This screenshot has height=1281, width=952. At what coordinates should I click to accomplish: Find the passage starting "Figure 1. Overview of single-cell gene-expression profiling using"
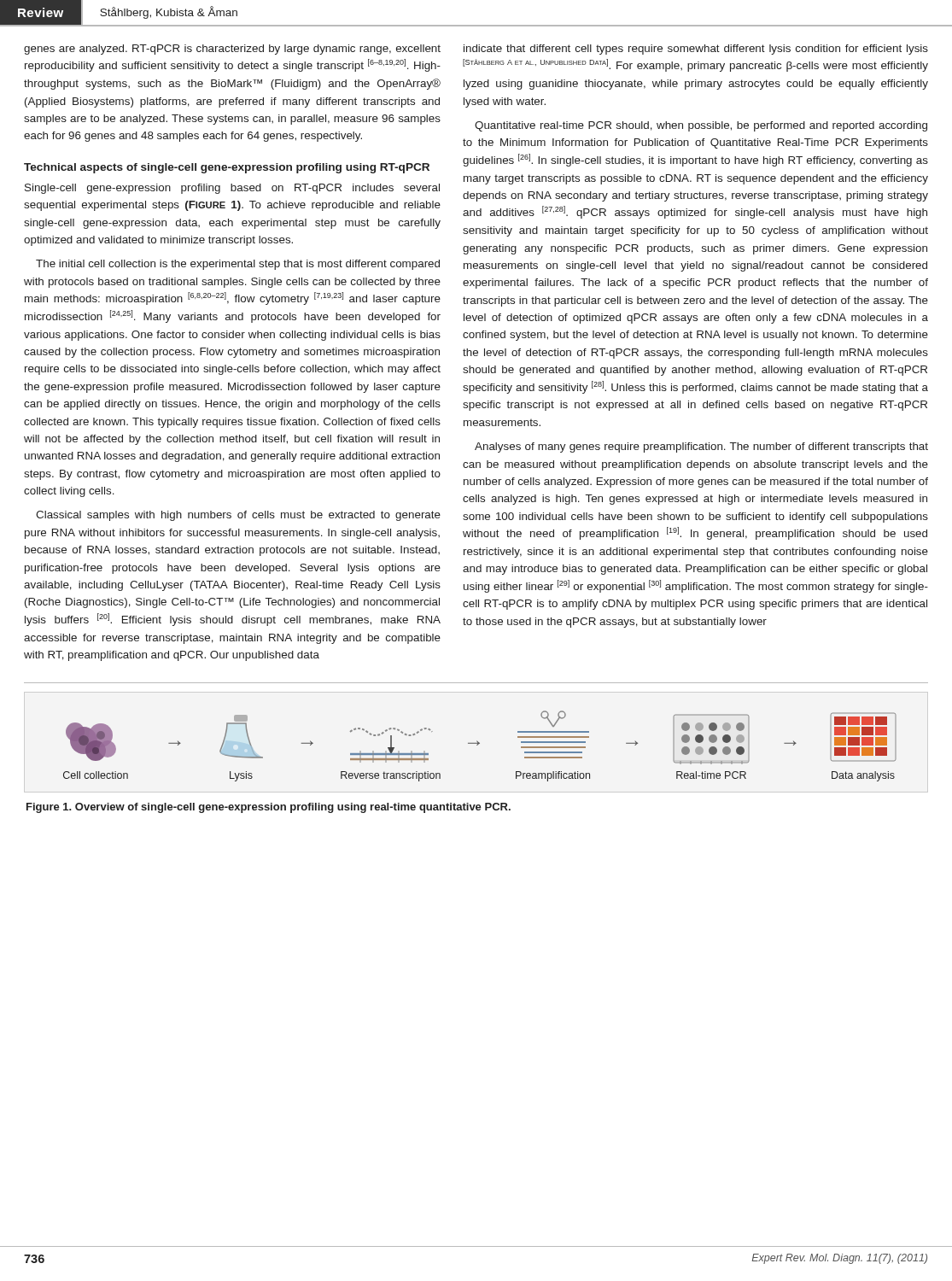point(268,807)
